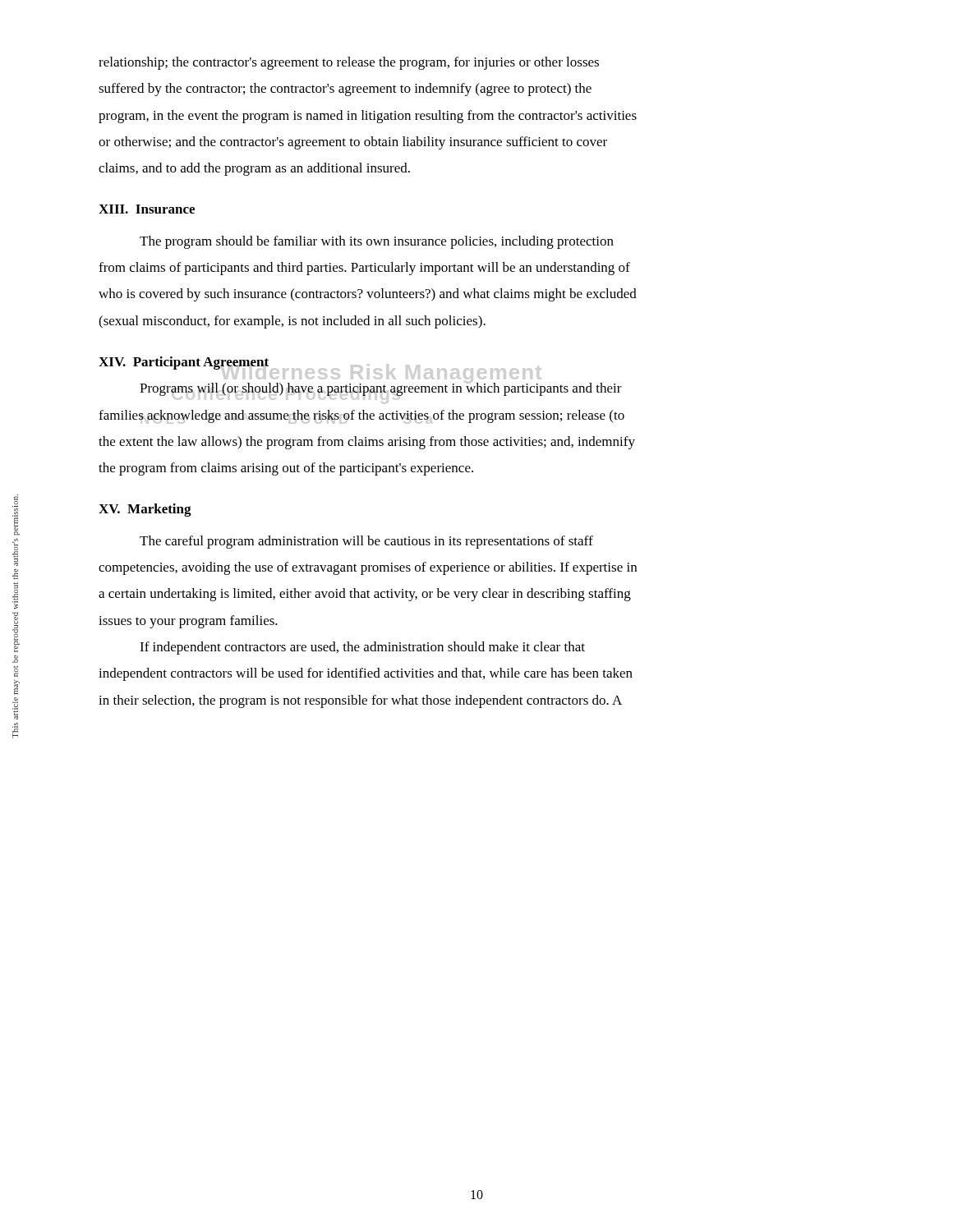Locate the text block with the text "relationship; the contractor's agreement to release"

[x=493, y=116]
